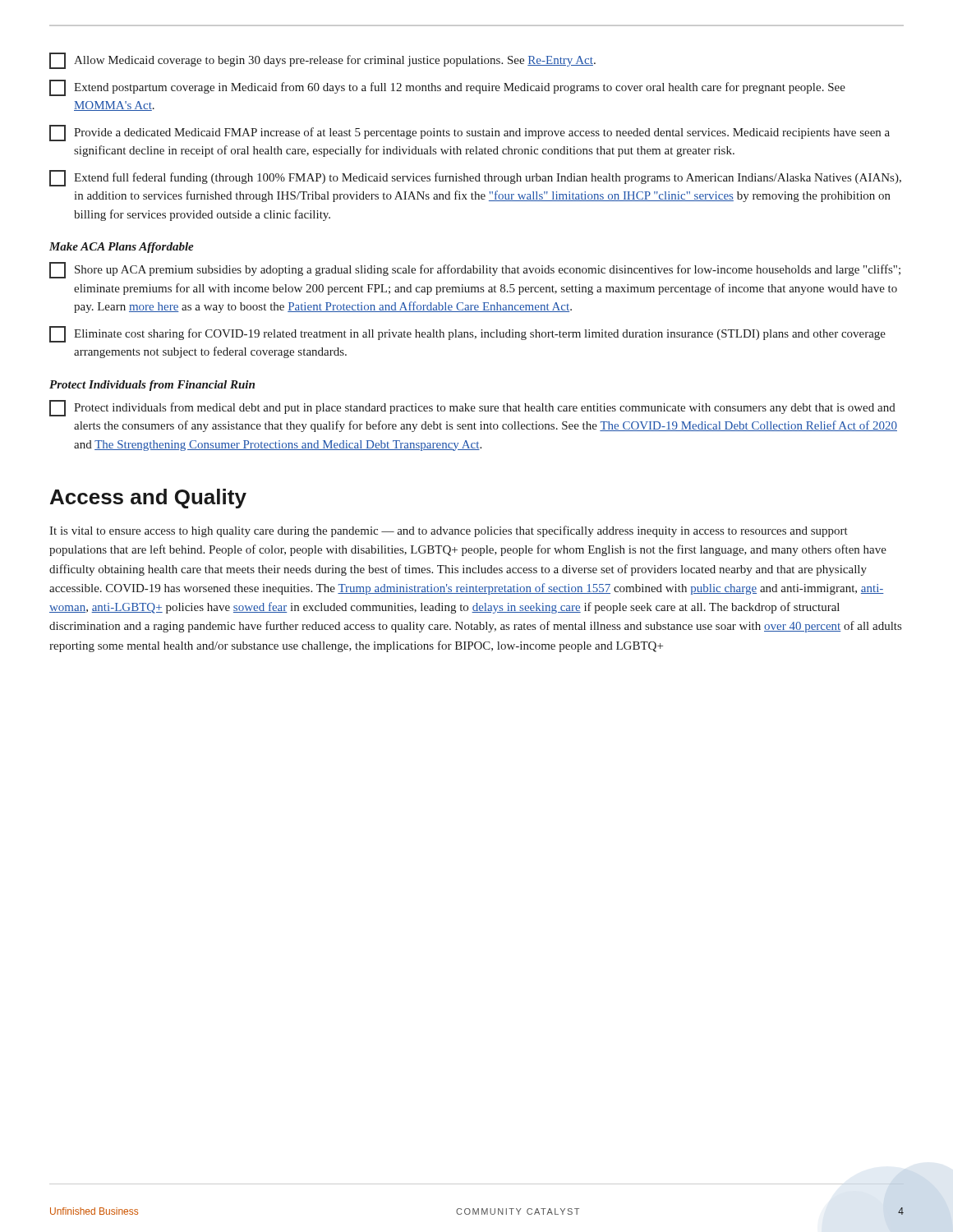Select the passage starting "Extend full federal funding (through 100% FMAP)"
953x1232 pixels.
point(476,196)
